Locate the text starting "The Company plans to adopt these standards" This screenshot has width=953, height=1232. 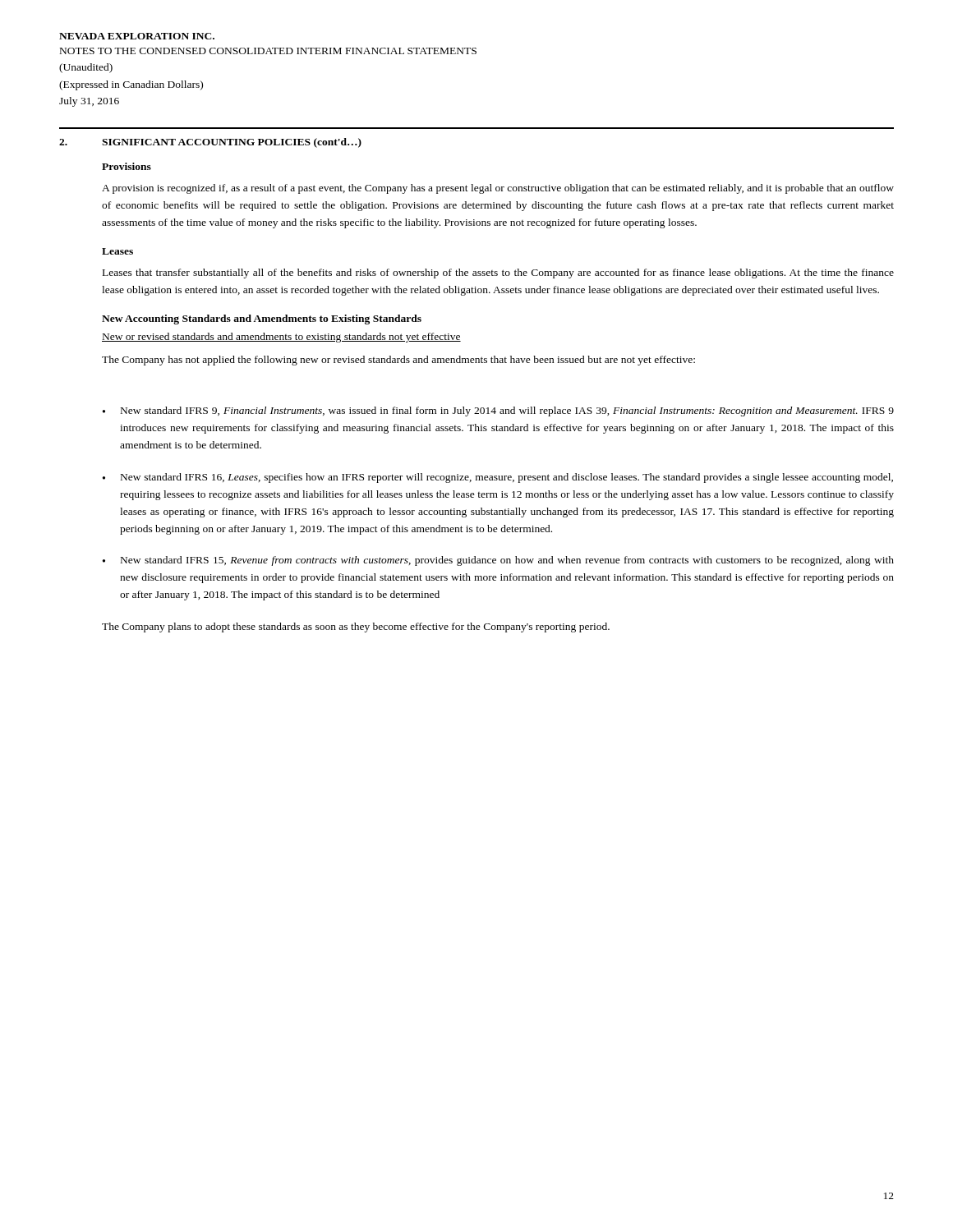pos(356,626)
